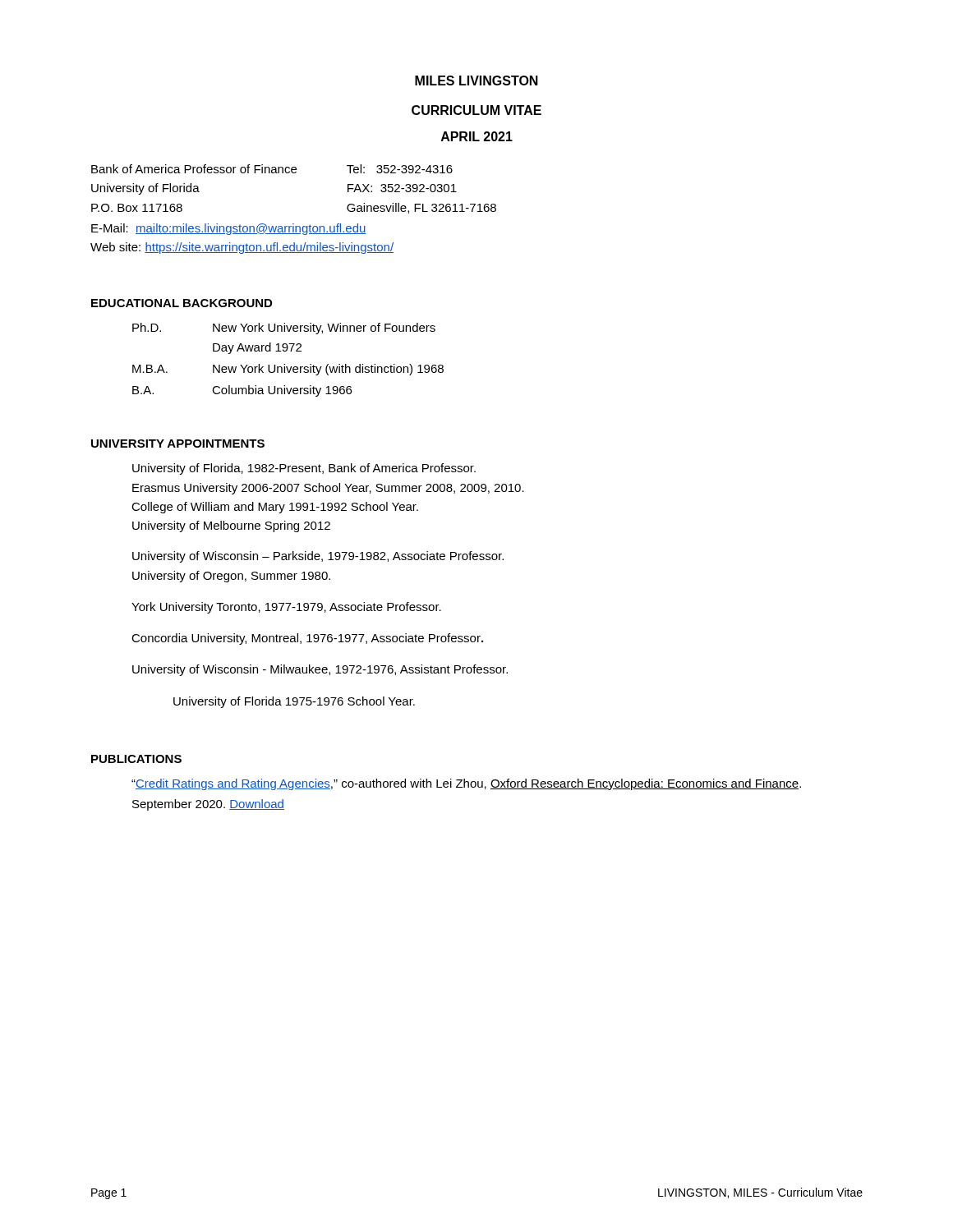This screenshot has width=953, height=1232.
Task: Point to the element starting "University of Wisconsin - Milwaukee,"
Action: point(320,670)
